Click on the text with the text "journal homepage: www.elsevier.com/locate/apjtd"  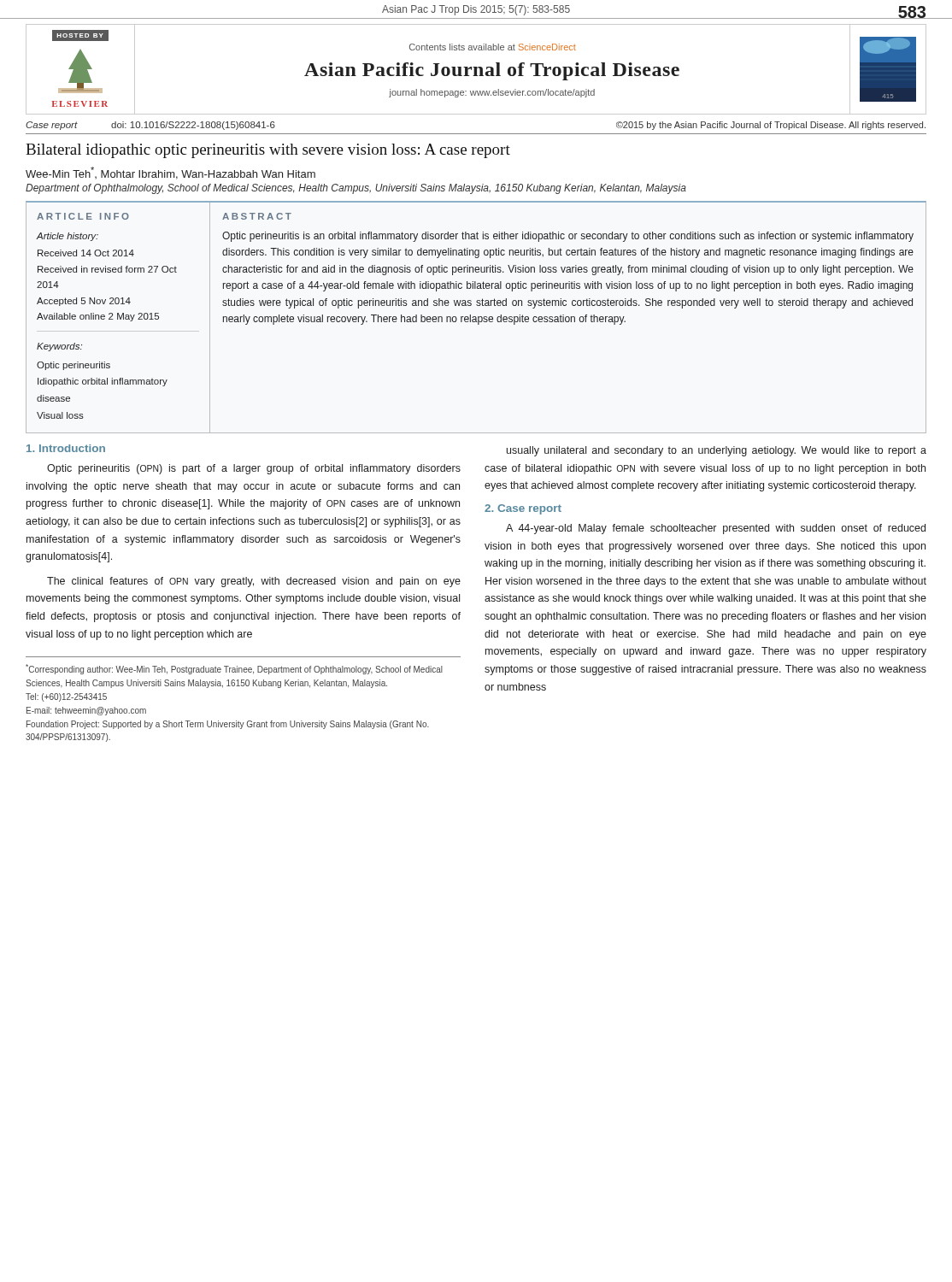coord(492,92)
